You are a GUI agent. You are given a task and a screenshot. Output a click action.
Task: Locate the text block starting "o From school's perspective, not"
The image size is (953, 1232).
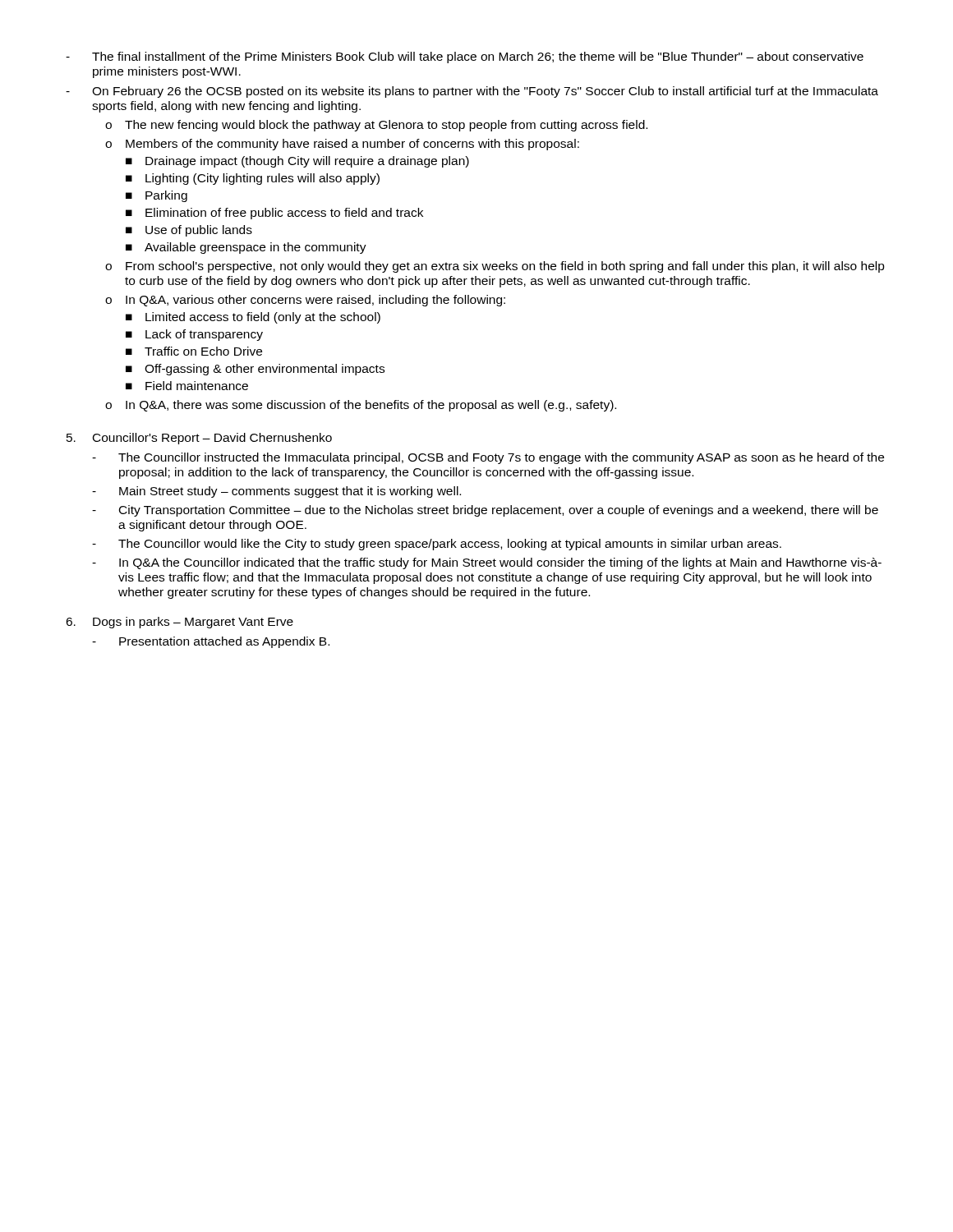pyautogui.click(x=496, y=274)
